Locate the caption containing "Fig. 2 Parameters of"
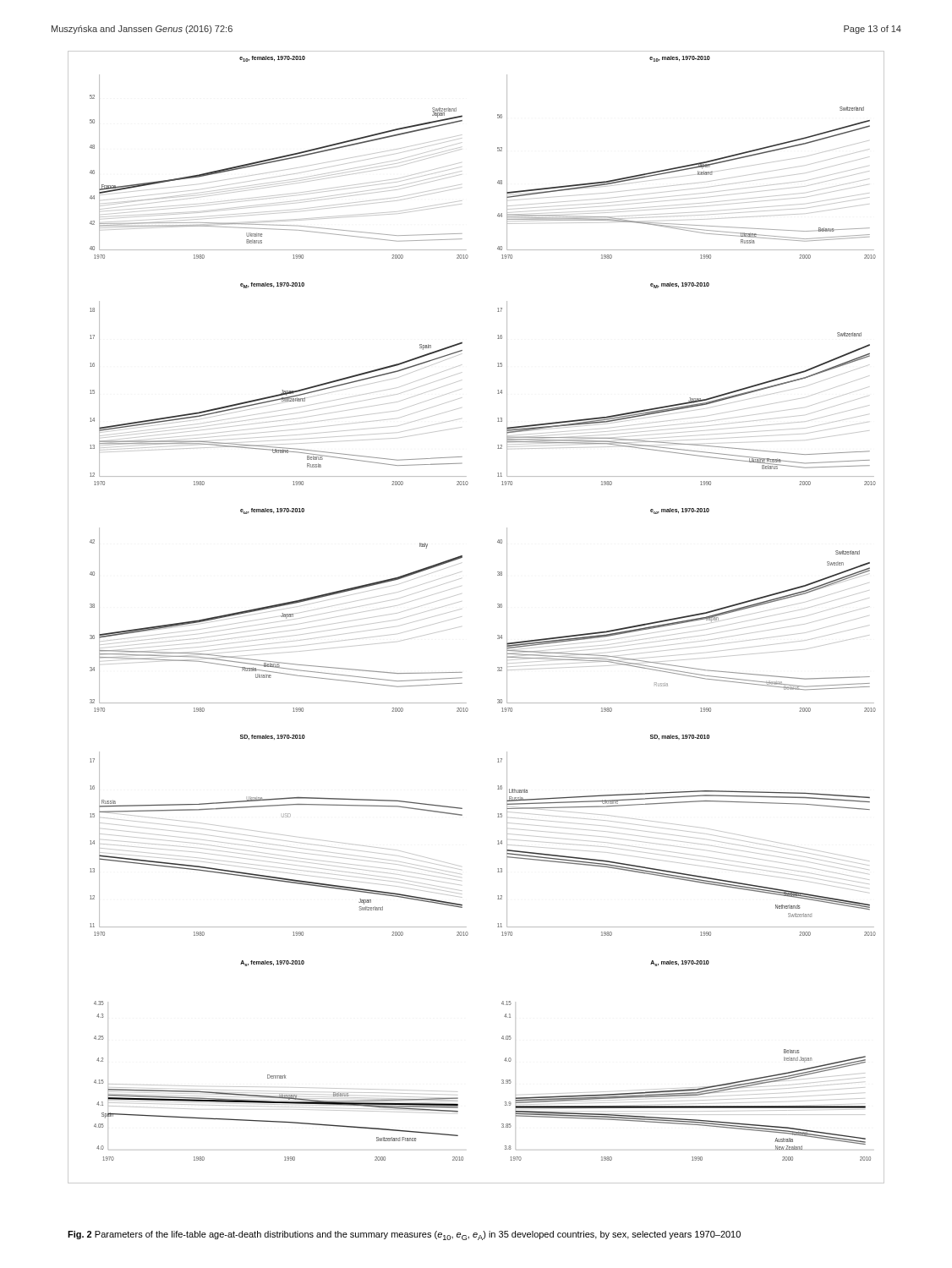The height and width of the screenshot is (1268, 952). point(404,1236)
